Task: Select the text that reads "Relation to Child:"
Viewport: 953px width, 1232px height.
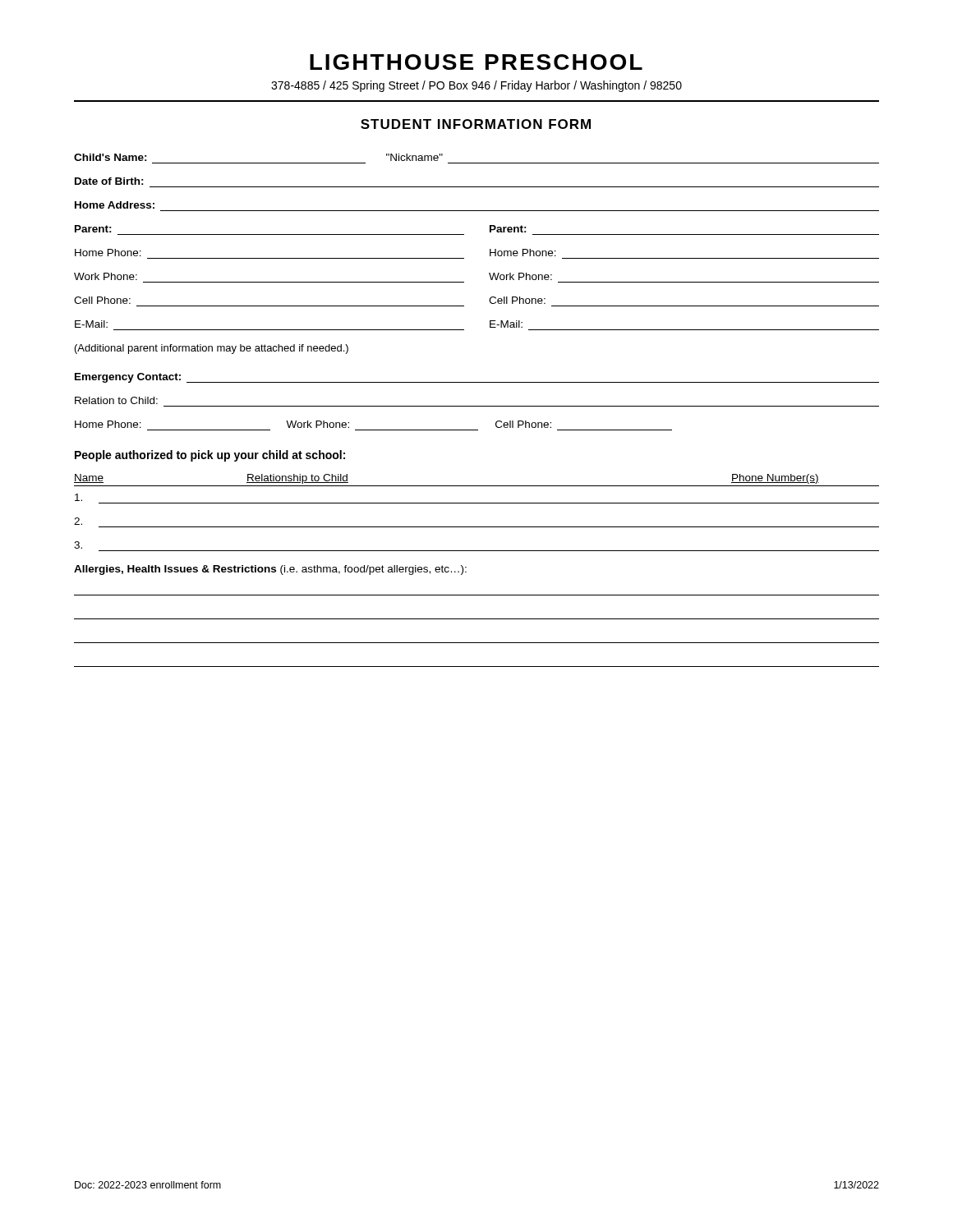Action: (x=476, y=400)
